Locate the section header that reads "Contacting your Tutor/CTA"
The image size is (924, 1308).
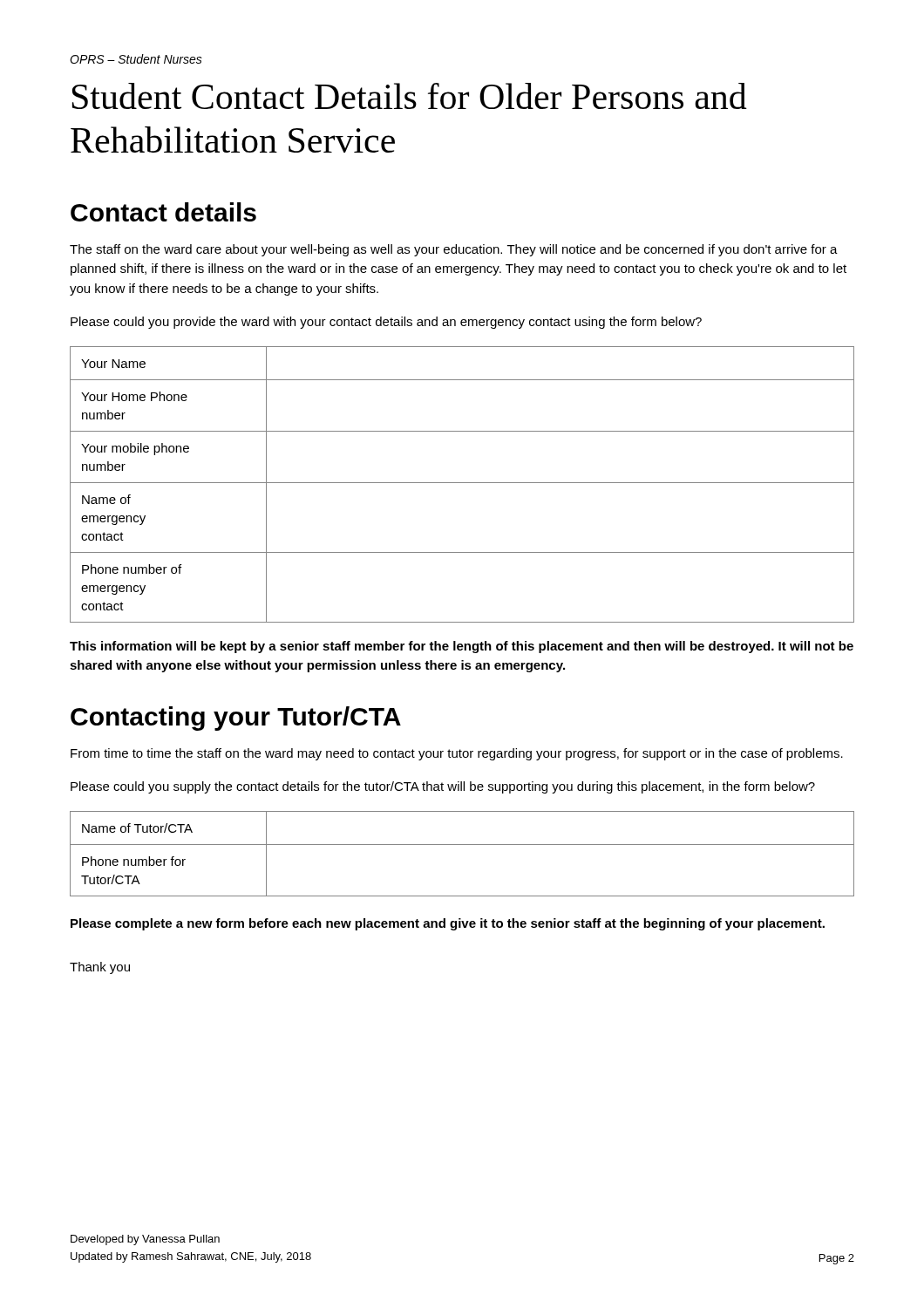pyautogui.click(x=236, y=716)
